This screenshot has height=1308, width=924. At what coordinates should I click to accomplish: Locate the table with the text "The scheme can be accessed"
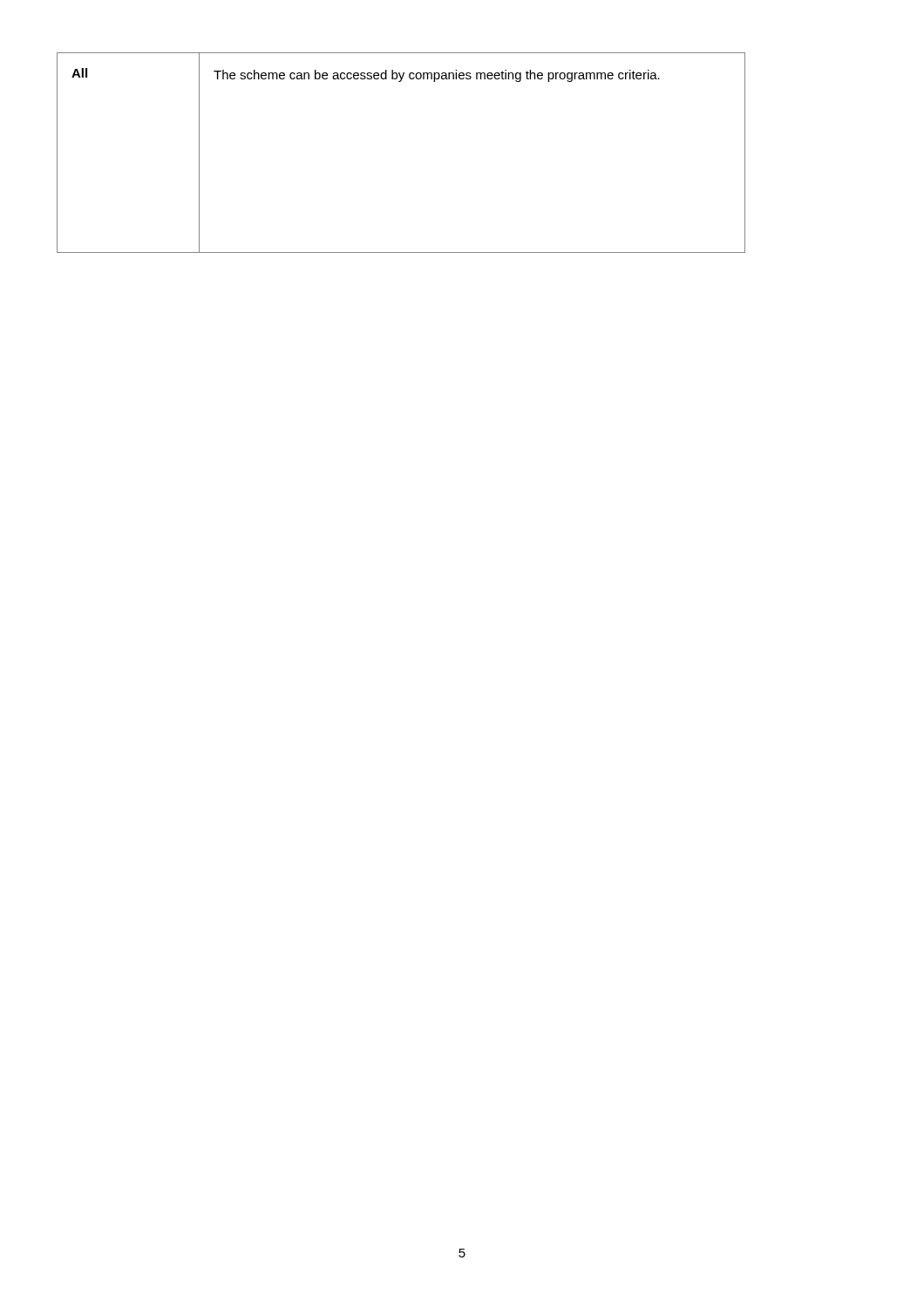(401, 153)
